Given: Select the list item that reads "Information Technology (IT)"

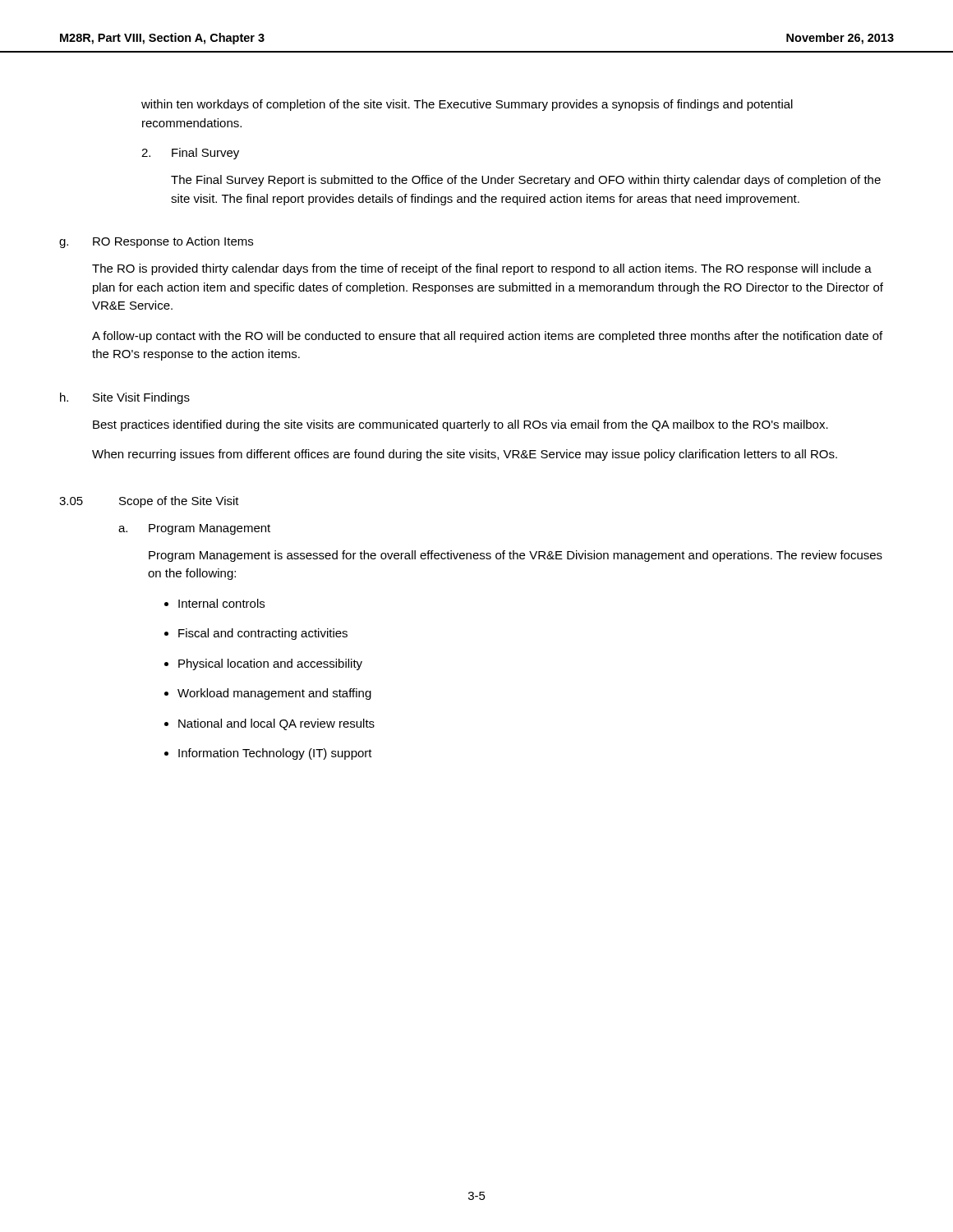Looking at the screenshot, I should coord(275,753).
